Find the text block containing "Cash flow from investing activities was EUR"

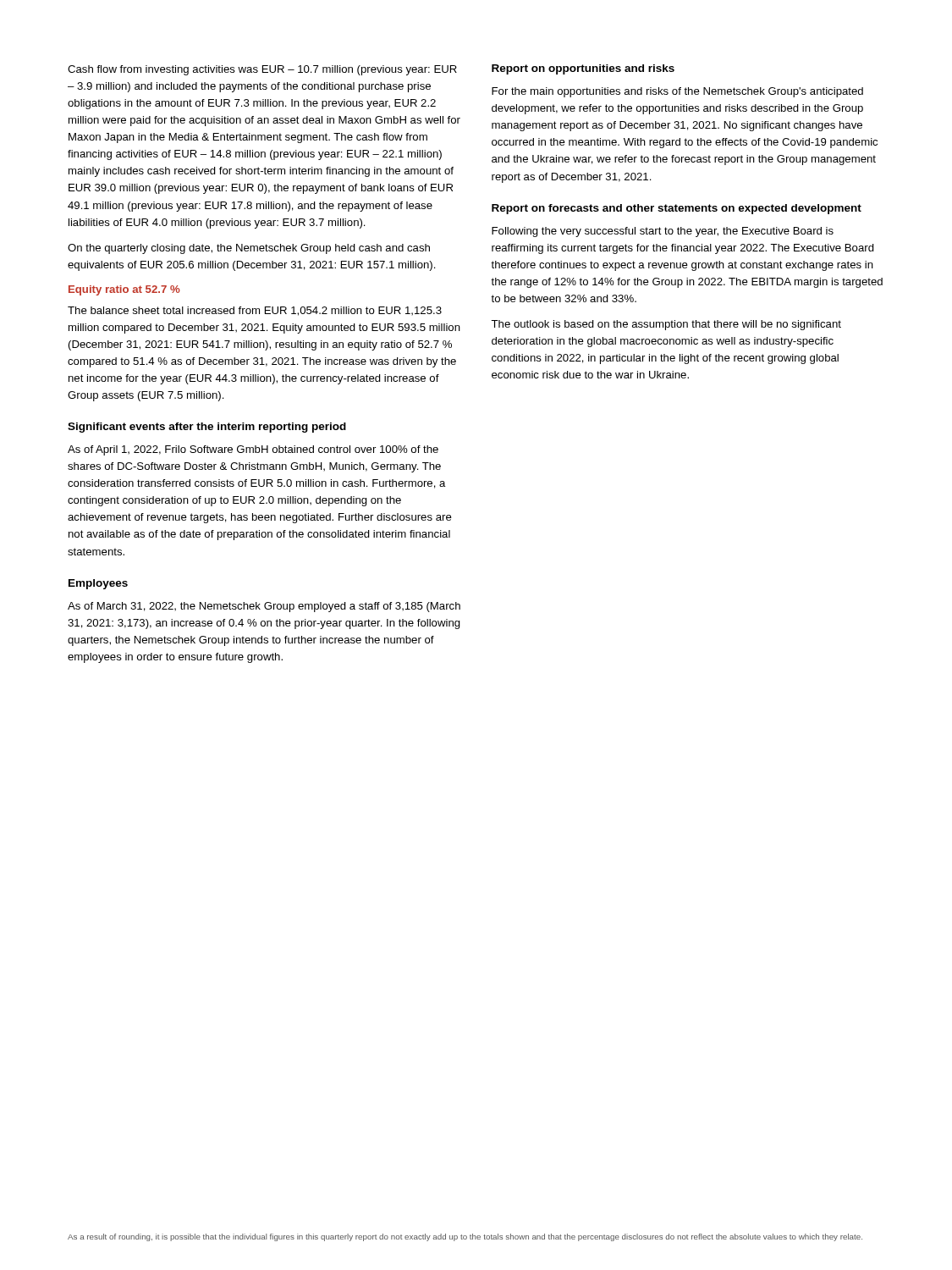coord(264,146)
